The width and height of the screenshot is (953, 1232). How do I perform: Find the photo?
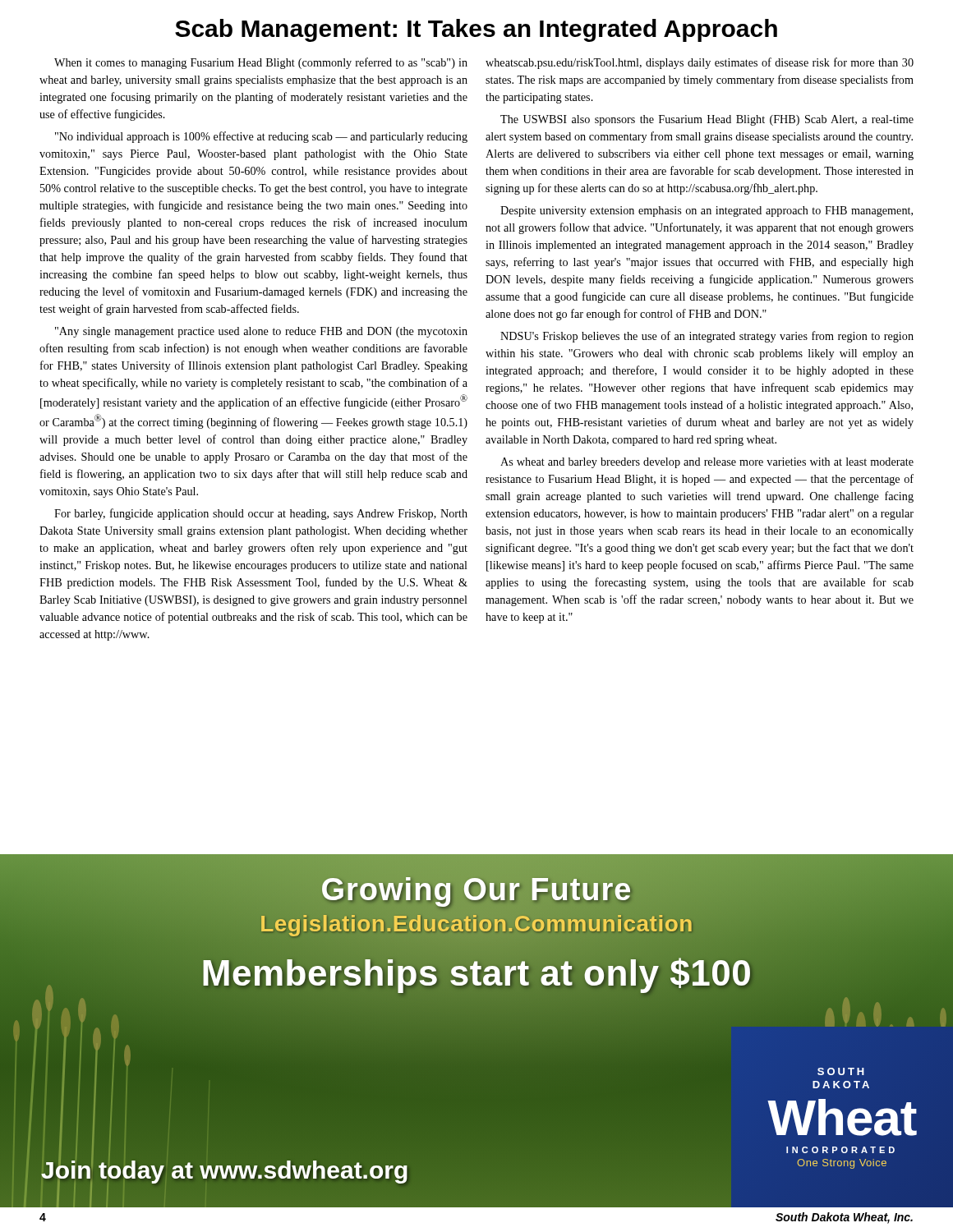[476, 1031]
